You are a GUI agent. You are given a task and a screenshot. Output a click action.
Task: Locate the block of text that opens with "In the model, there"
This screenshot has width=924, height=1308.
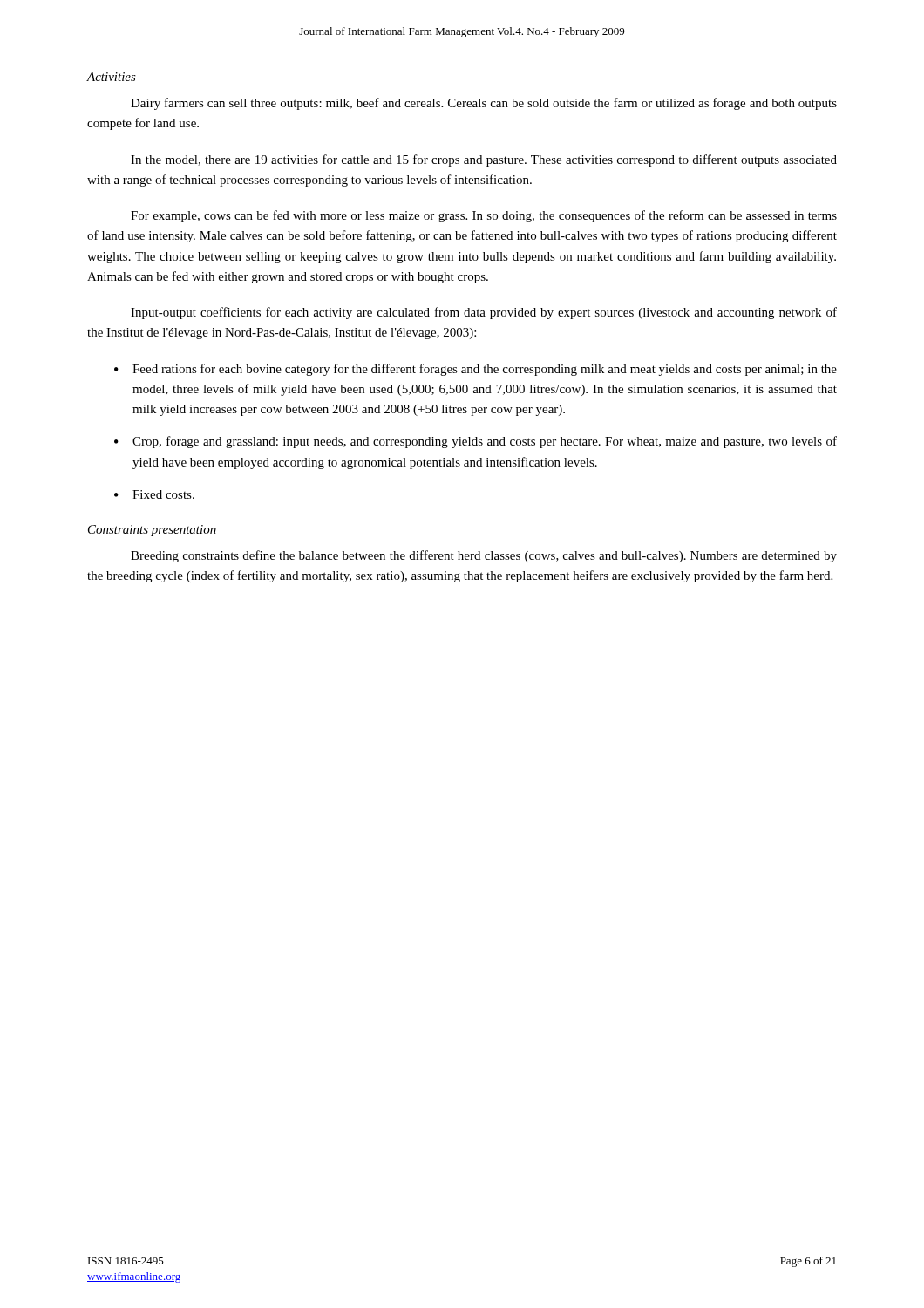point(462,169)
